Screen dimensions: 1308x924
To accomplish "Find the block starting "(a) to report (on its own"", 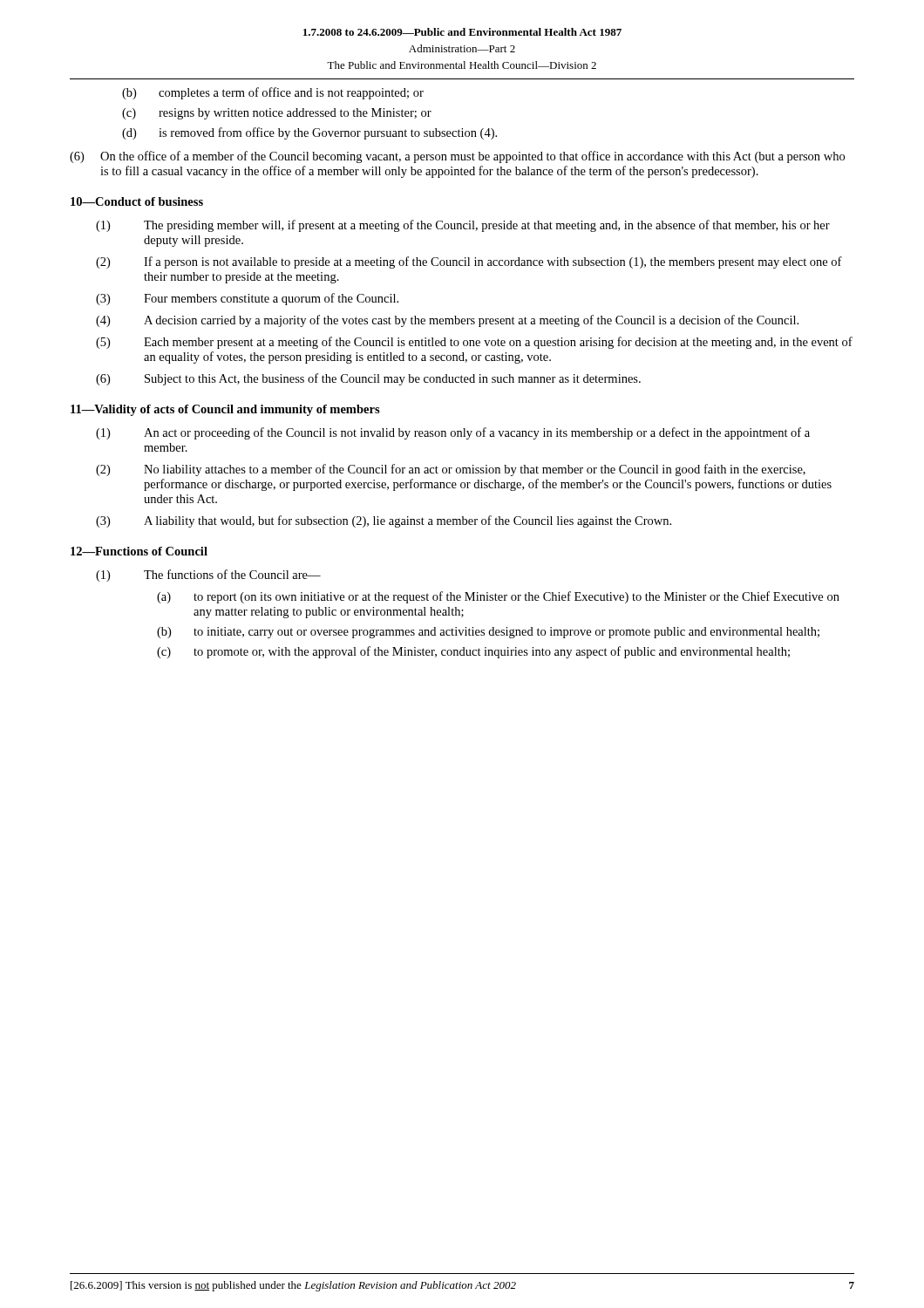I will (x=506, y=604).
